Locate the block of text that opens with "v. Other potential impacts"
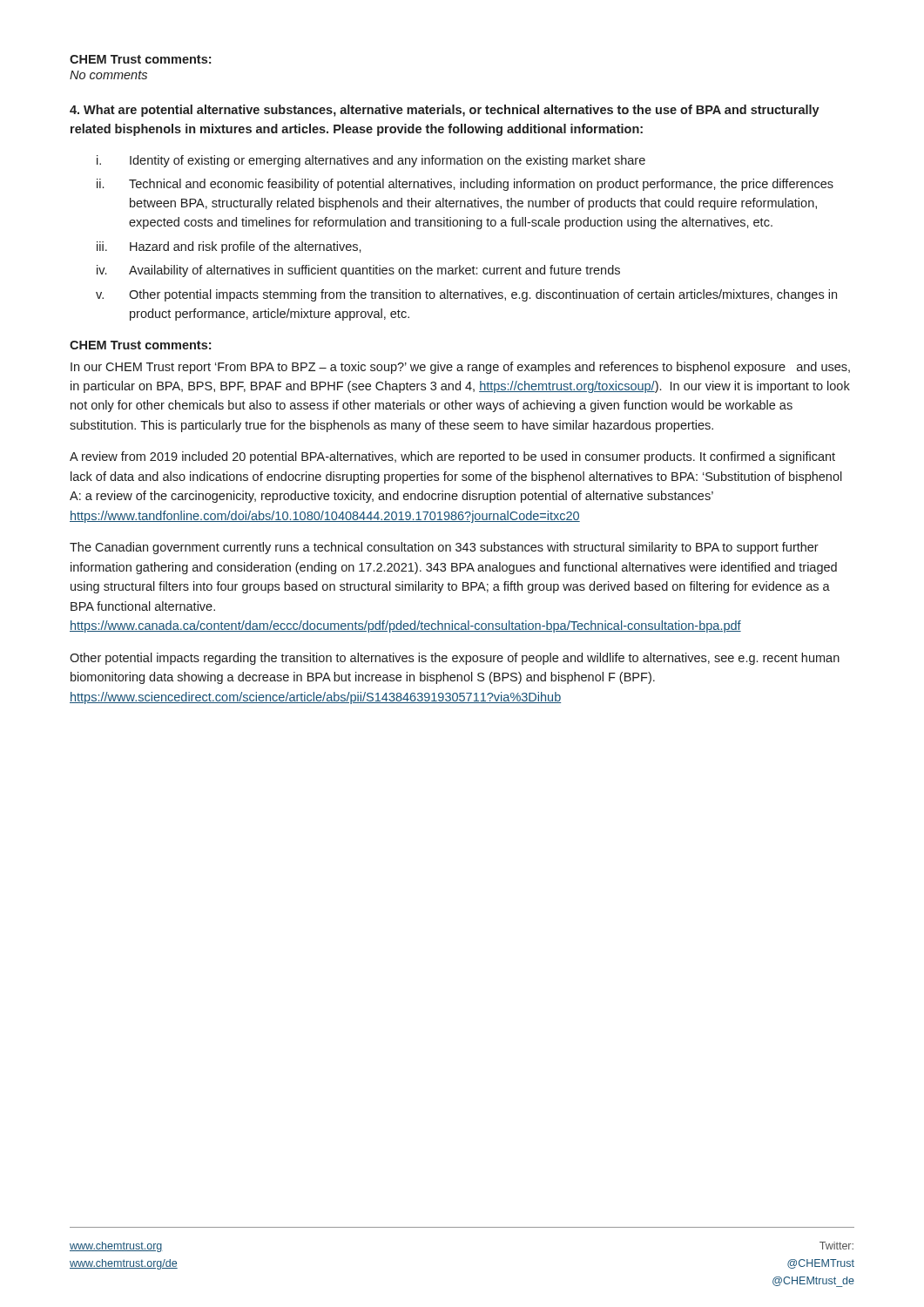Image resolution: width=924 pixels, height=1307 pixels. (x=475, y=305)
